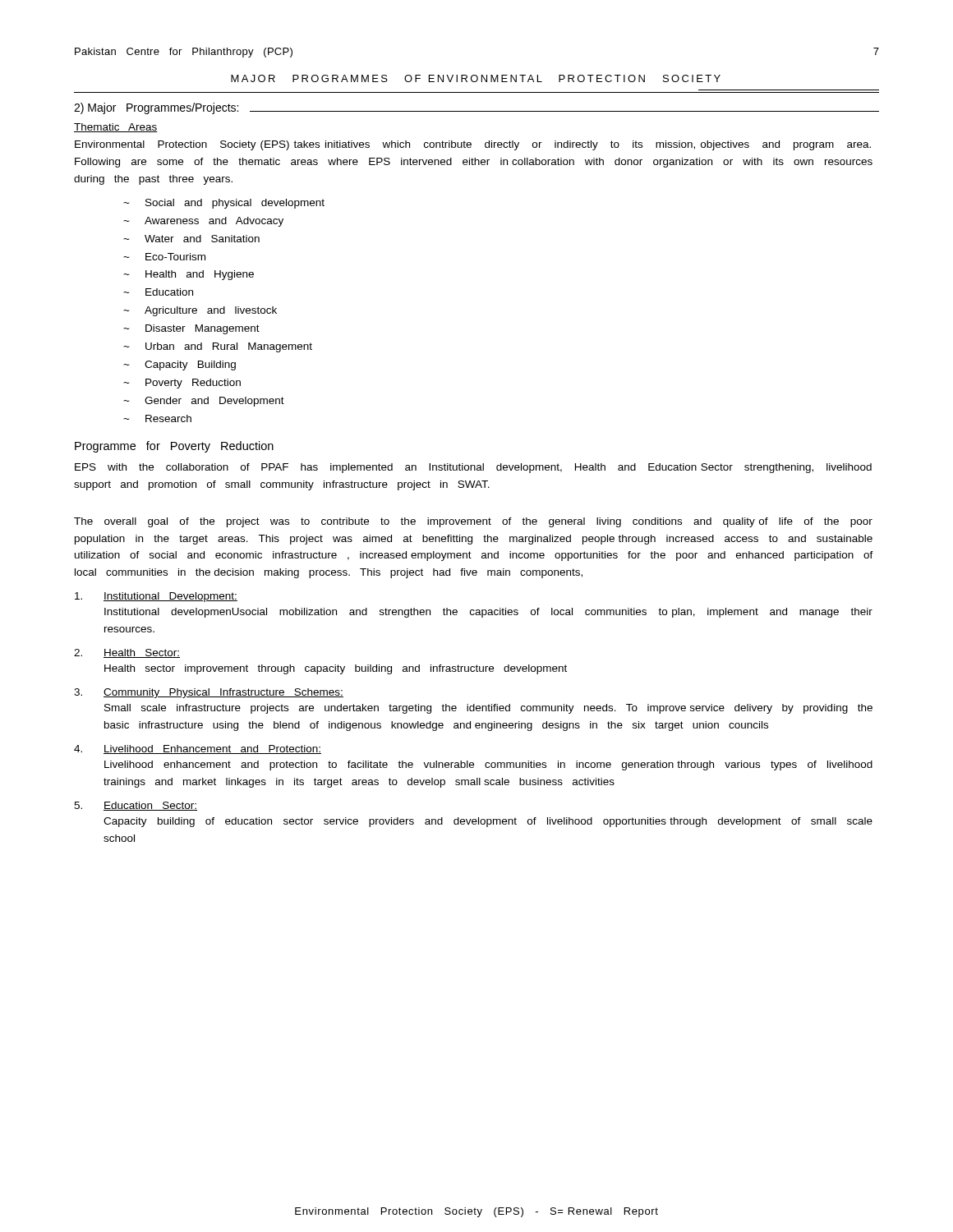
Task: Select the element starting "Institutional Development: Institutional developmenUsocial mobilization"
Action: [x=476, y=614]
